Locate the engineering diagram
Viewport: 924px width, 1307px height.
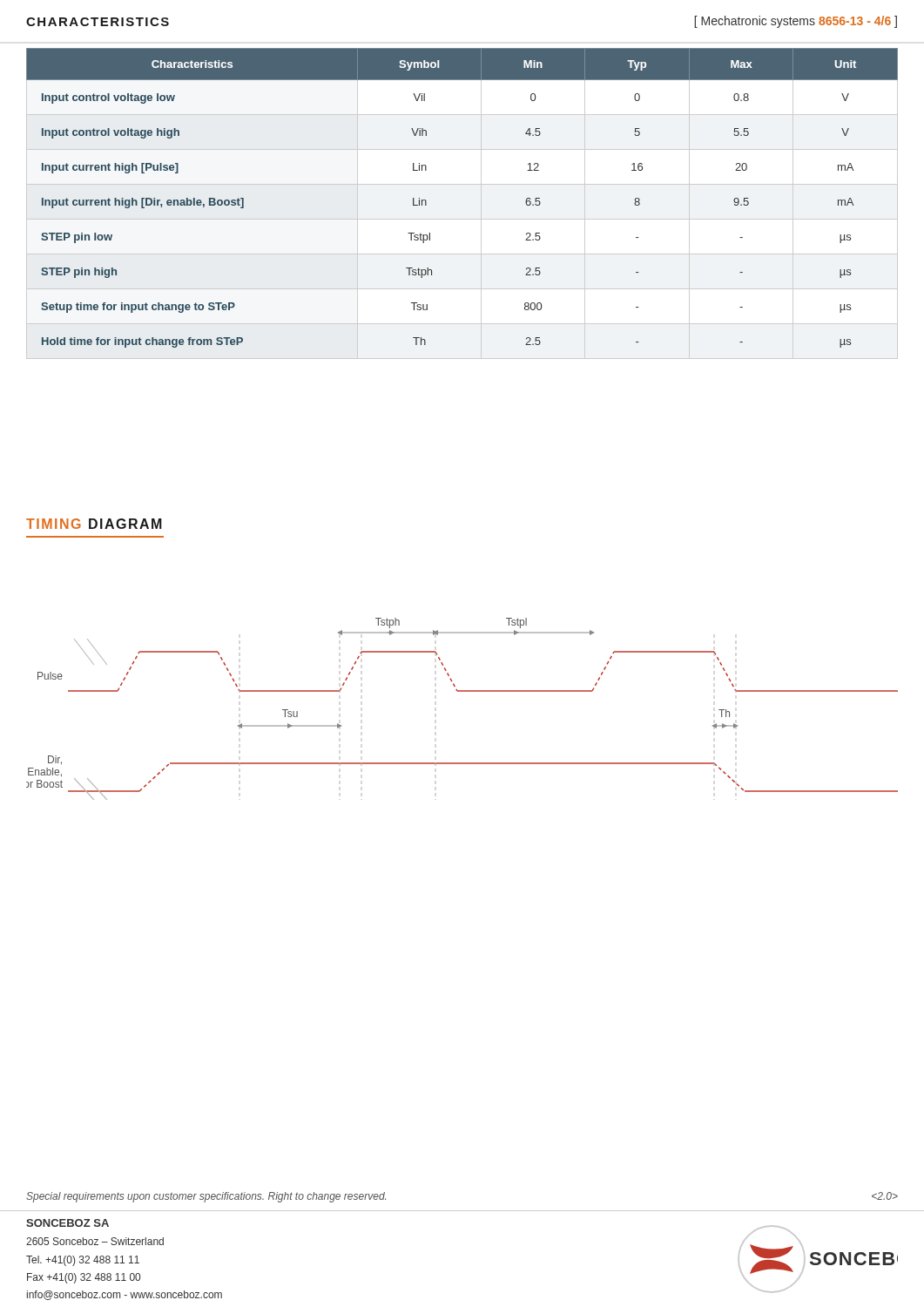pos(462,682)
